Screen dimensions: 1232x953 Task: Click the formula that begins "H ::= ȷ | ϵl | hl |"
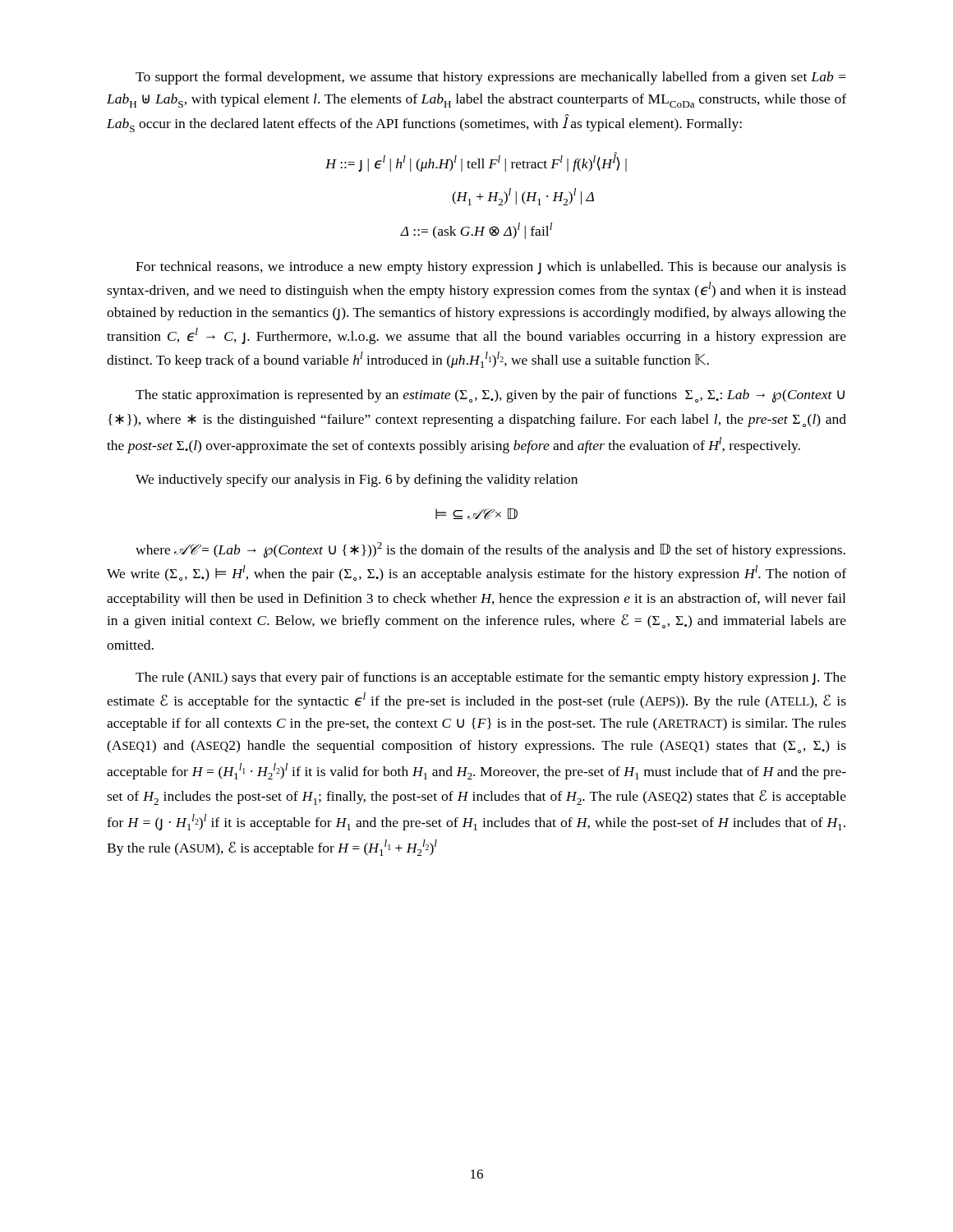476,197
